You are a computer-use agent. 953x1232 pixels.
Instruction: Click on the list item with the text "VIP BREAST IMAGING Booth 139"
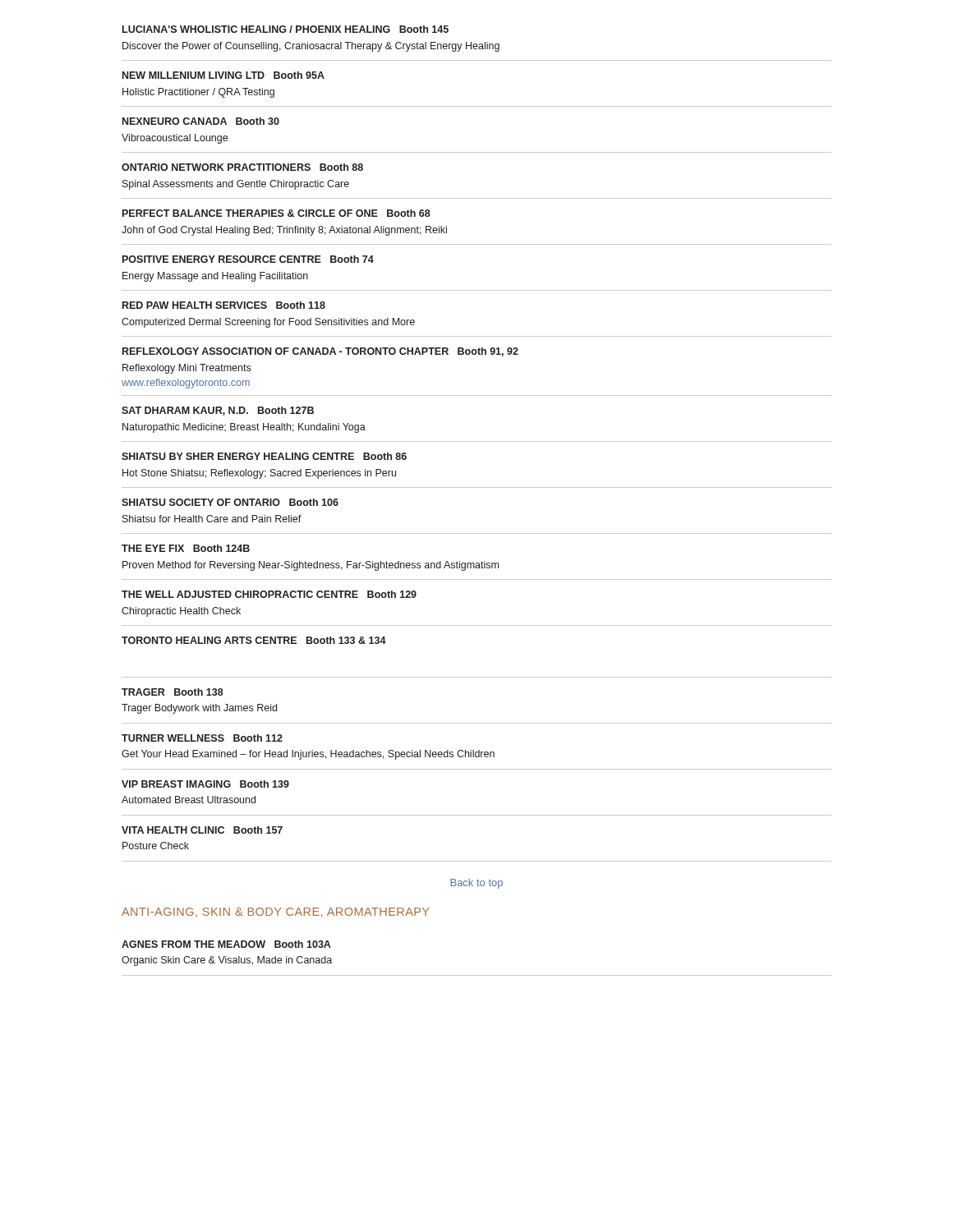coord(205,784)
